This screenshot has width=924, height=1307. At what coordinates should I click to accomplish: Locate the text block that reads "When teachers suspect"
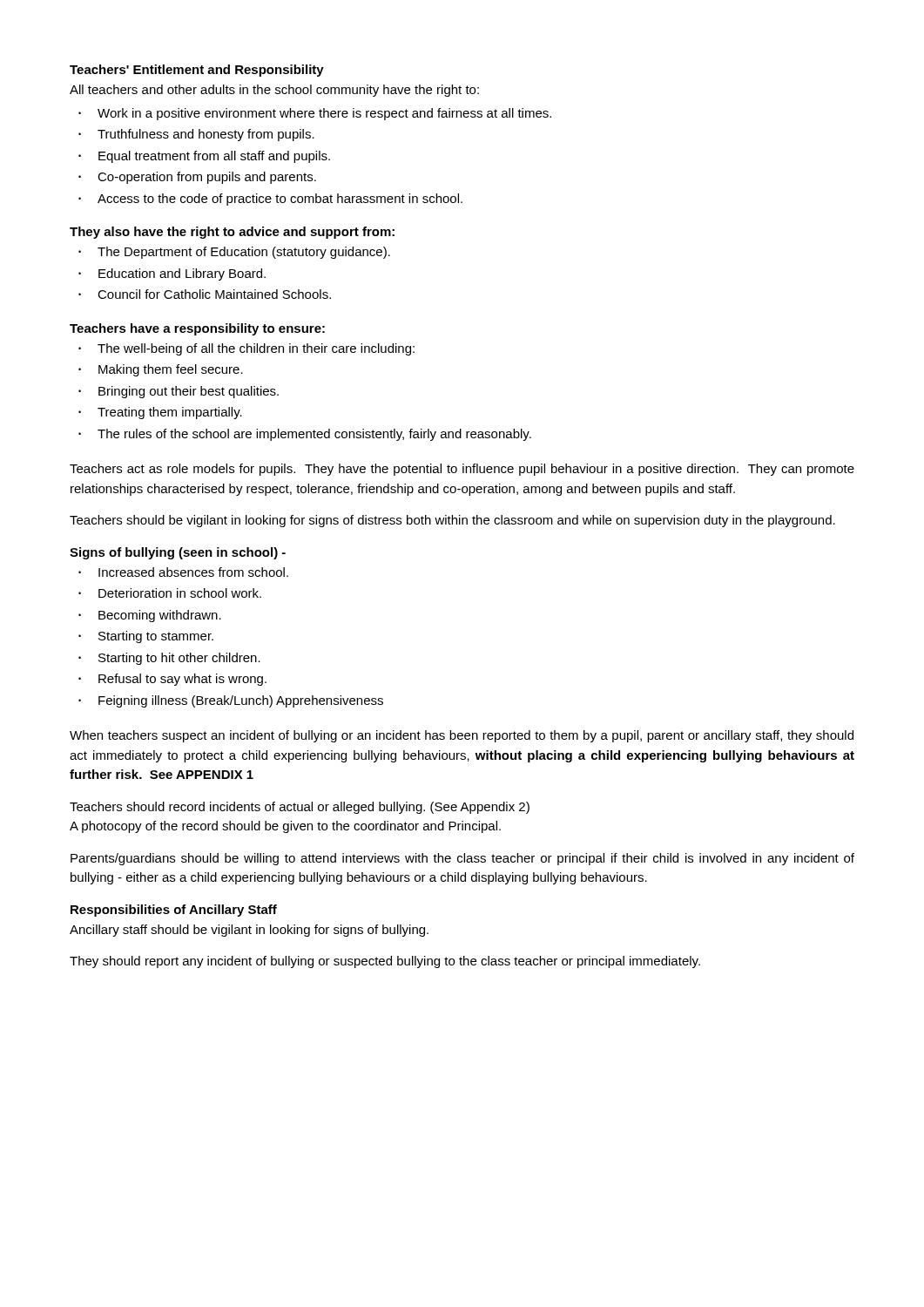[x=462, y=755]
